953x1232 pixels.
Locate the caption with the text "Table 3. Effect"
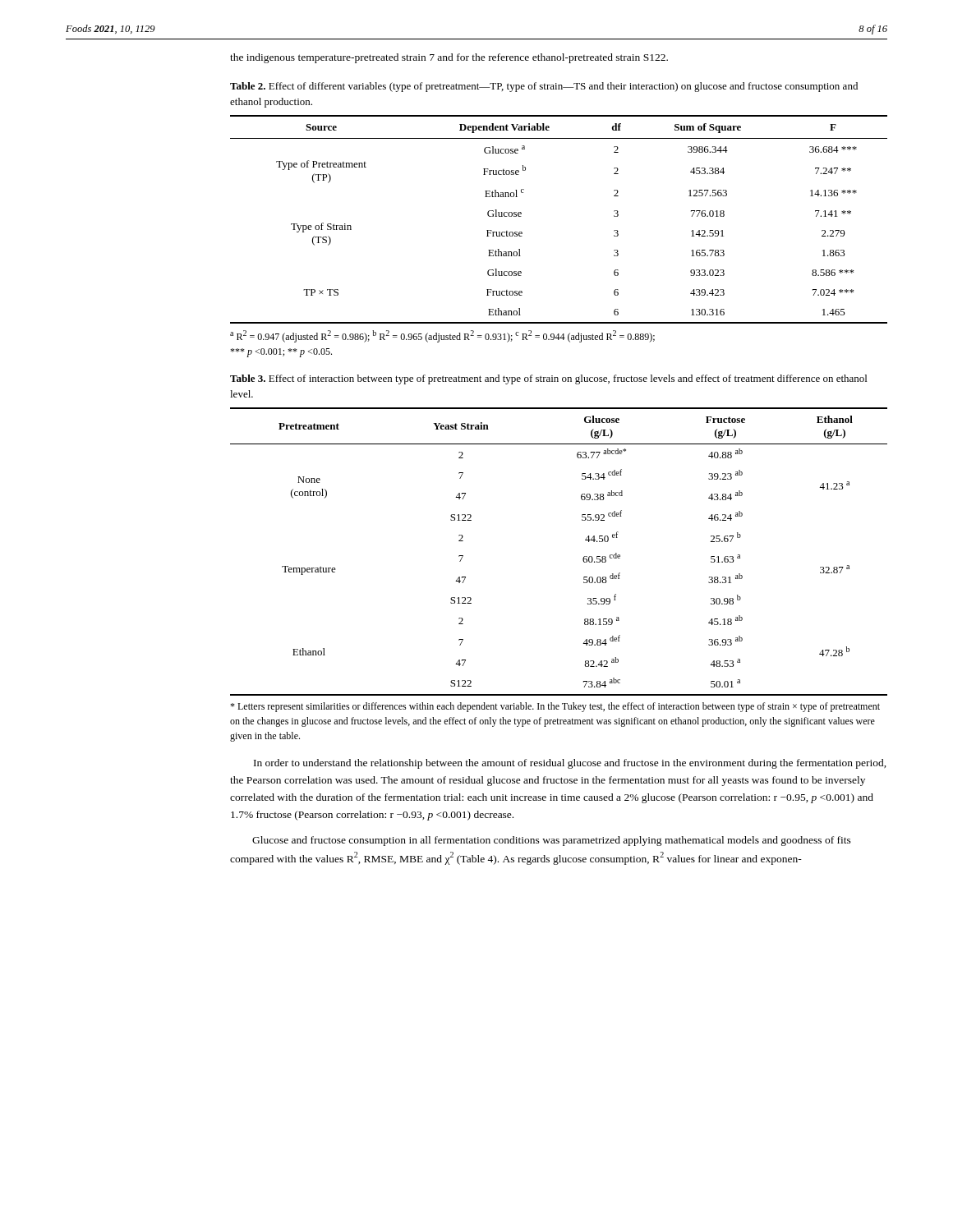click(549, 386)
